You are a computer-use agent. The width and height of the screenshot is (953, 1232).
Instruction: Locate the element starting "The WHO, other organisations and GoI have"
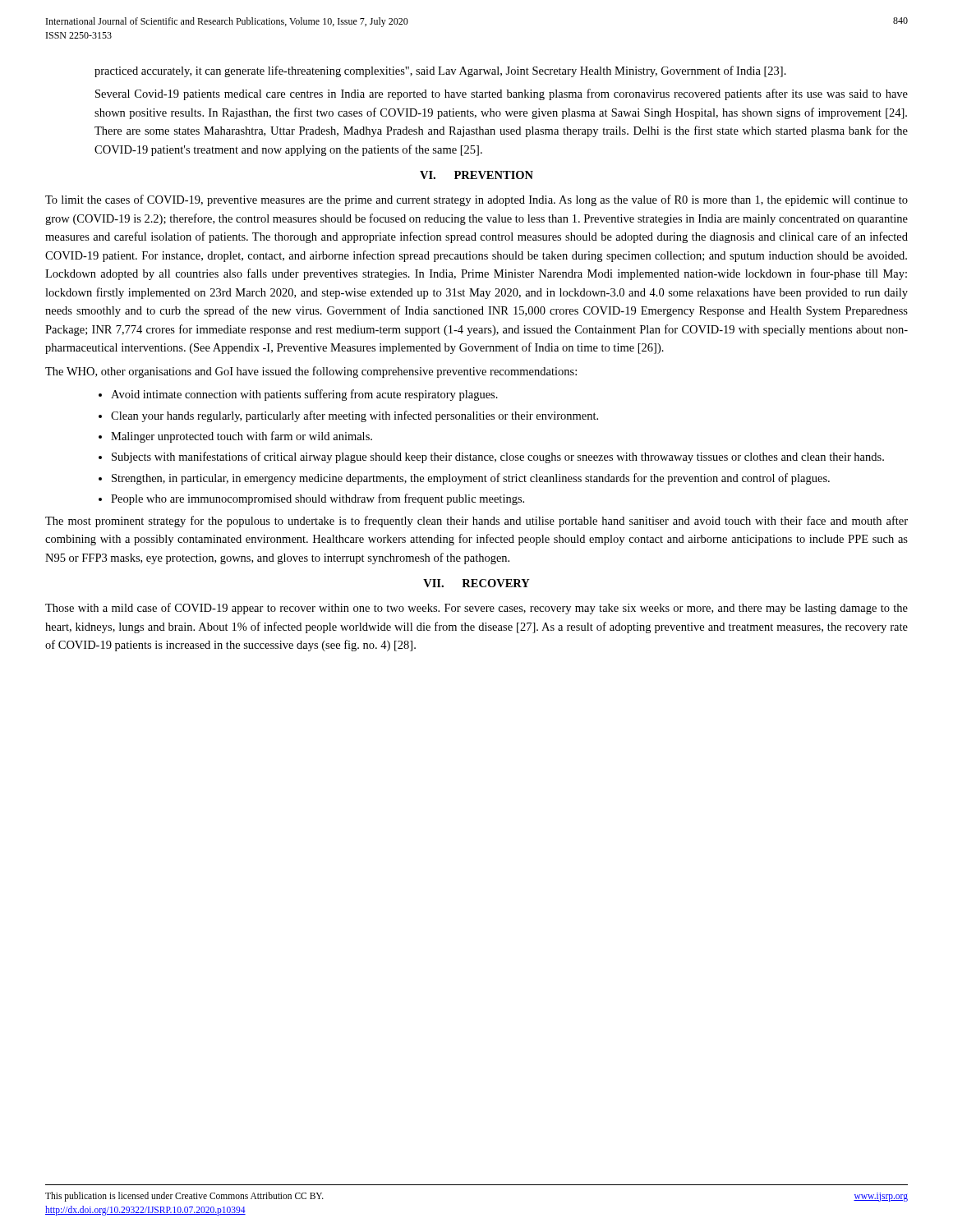pos(311,371)
